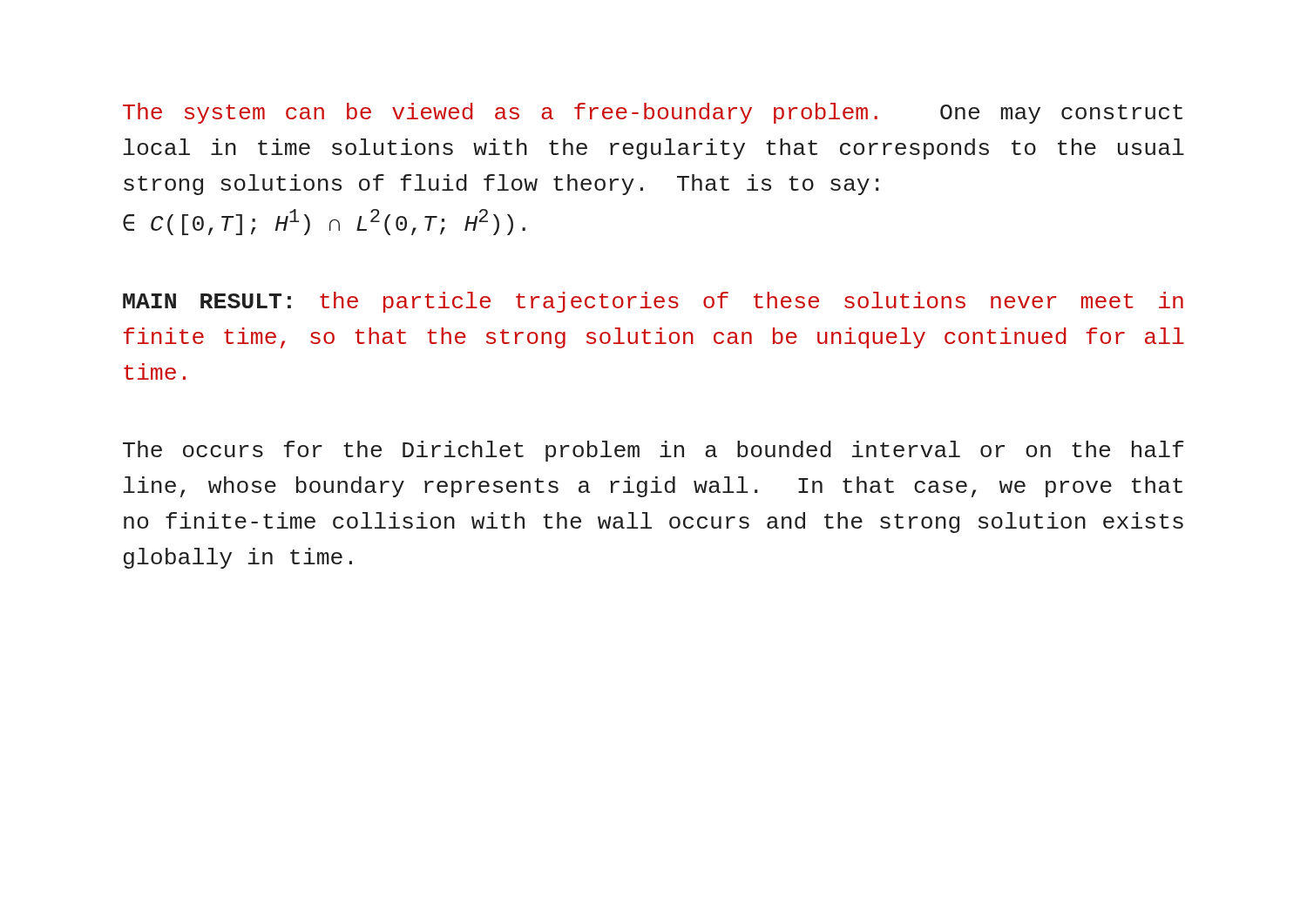Click the passage that begins "MAIN RESULT: the particle trajectories of"
Image resolution: width=1307 pixels, height=924 pixels.
tap(654, 338)
